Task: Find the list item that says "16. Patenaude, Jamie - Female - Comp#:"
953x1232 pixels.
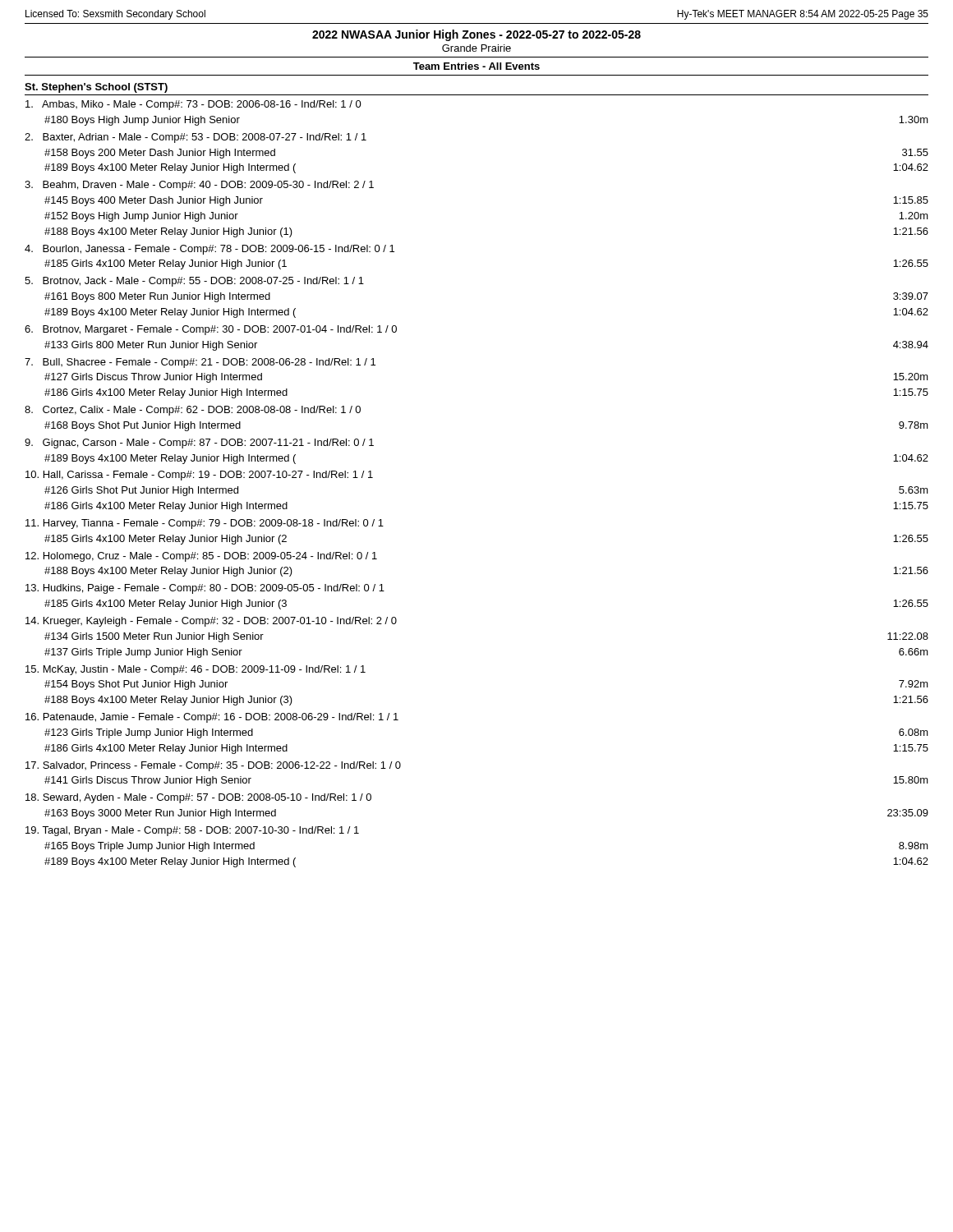Action: click(x=212, y=718)
